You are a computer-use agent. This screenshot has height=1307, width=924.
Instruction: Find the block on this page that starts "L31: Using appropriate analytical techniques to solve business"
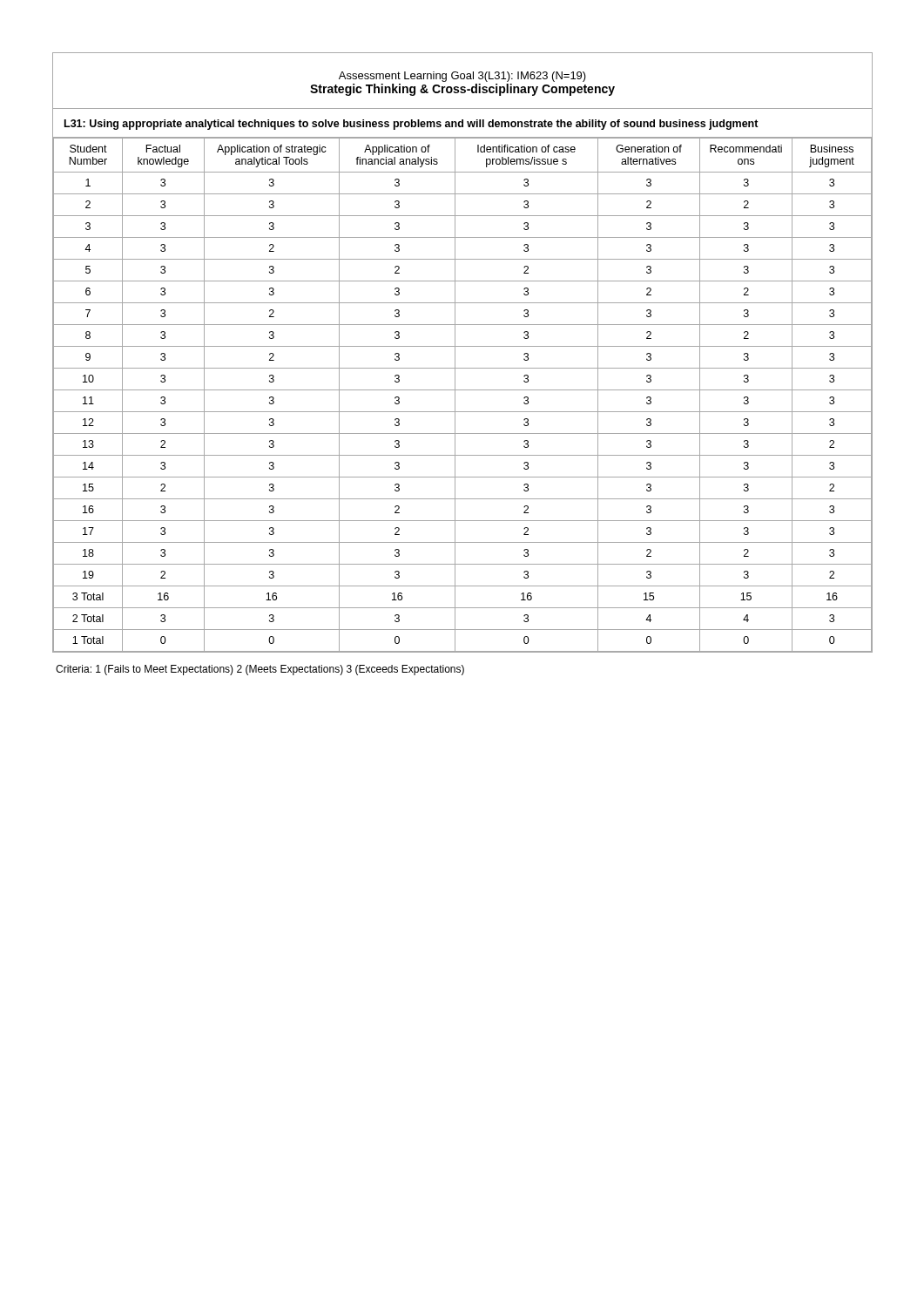tap(411, 124)
